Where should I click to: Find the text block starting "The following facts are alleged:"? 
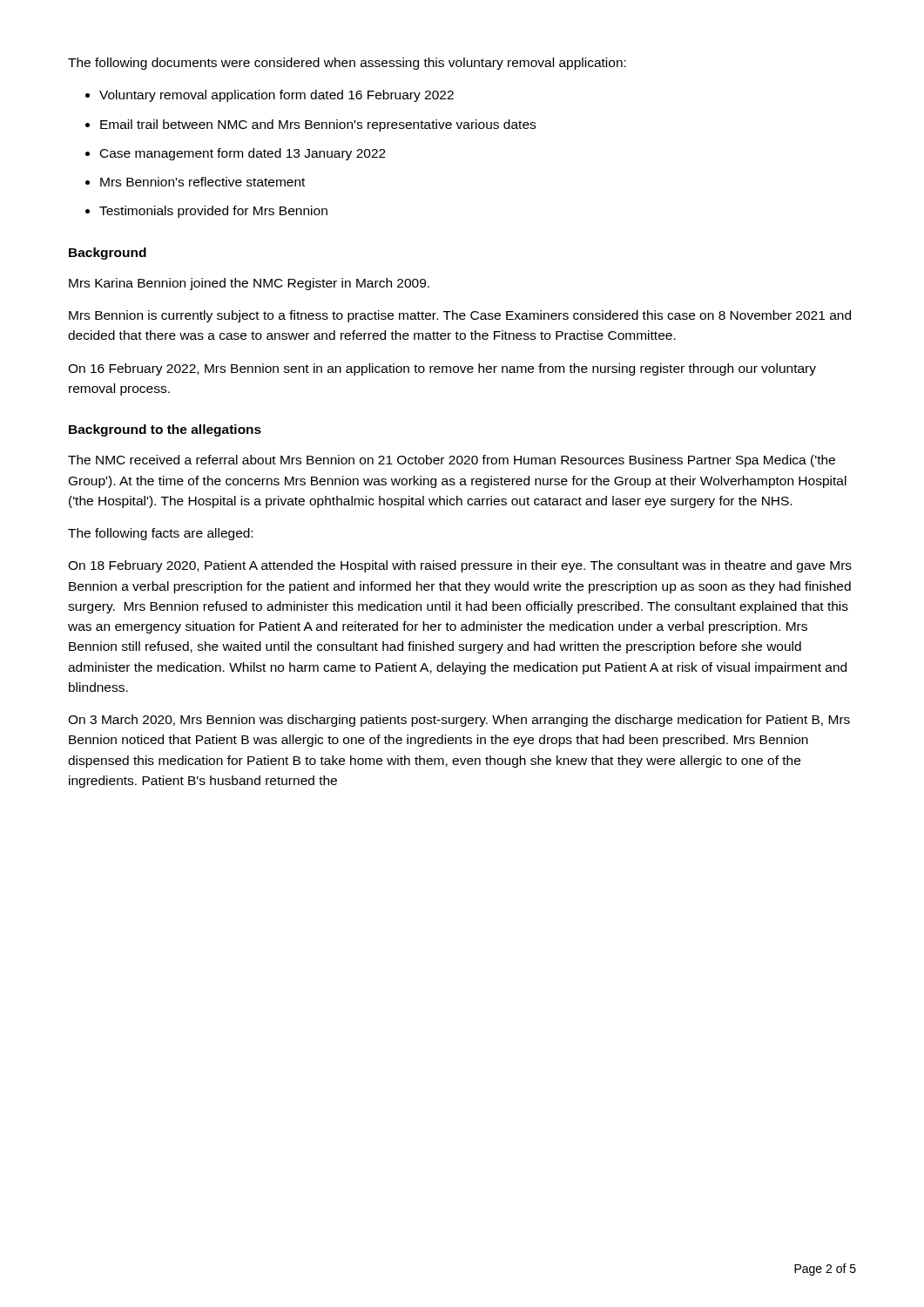point(161,533)
